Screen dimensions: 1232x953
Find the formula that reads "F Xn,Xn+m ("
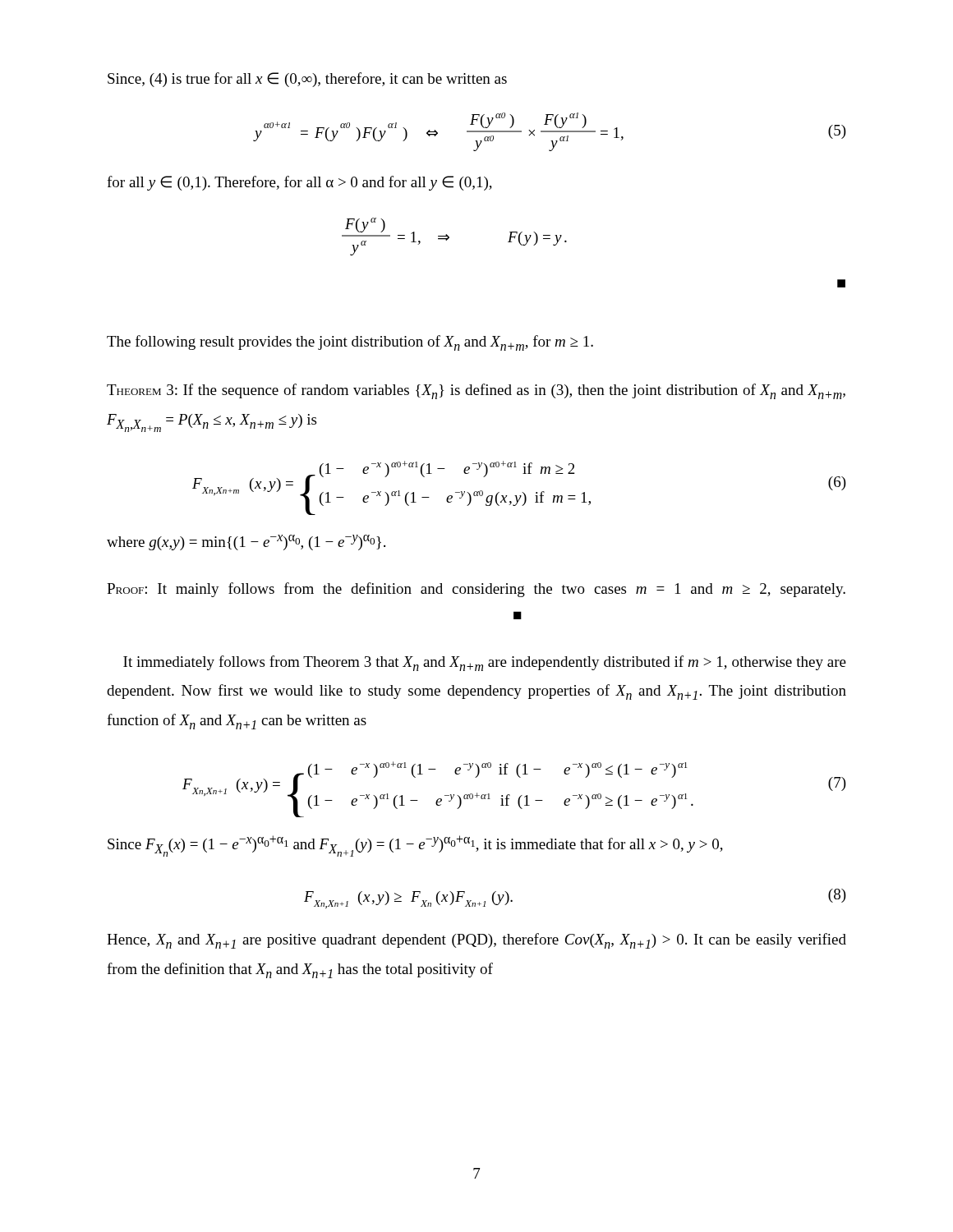476,482
